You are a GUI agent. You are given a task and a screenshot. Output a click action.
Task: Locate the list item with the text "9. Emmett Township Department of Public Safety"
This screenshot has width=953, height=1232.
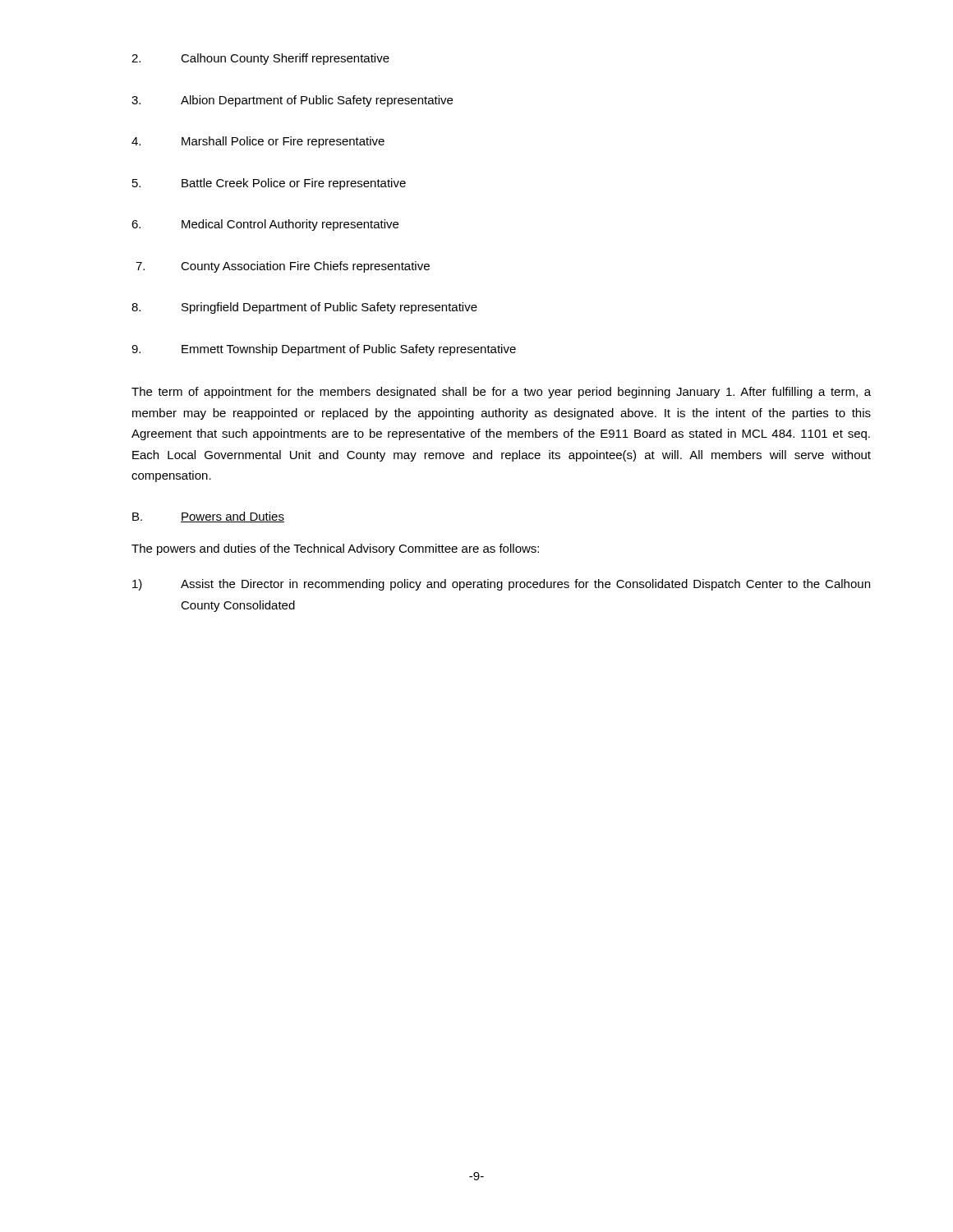point(324,349)
